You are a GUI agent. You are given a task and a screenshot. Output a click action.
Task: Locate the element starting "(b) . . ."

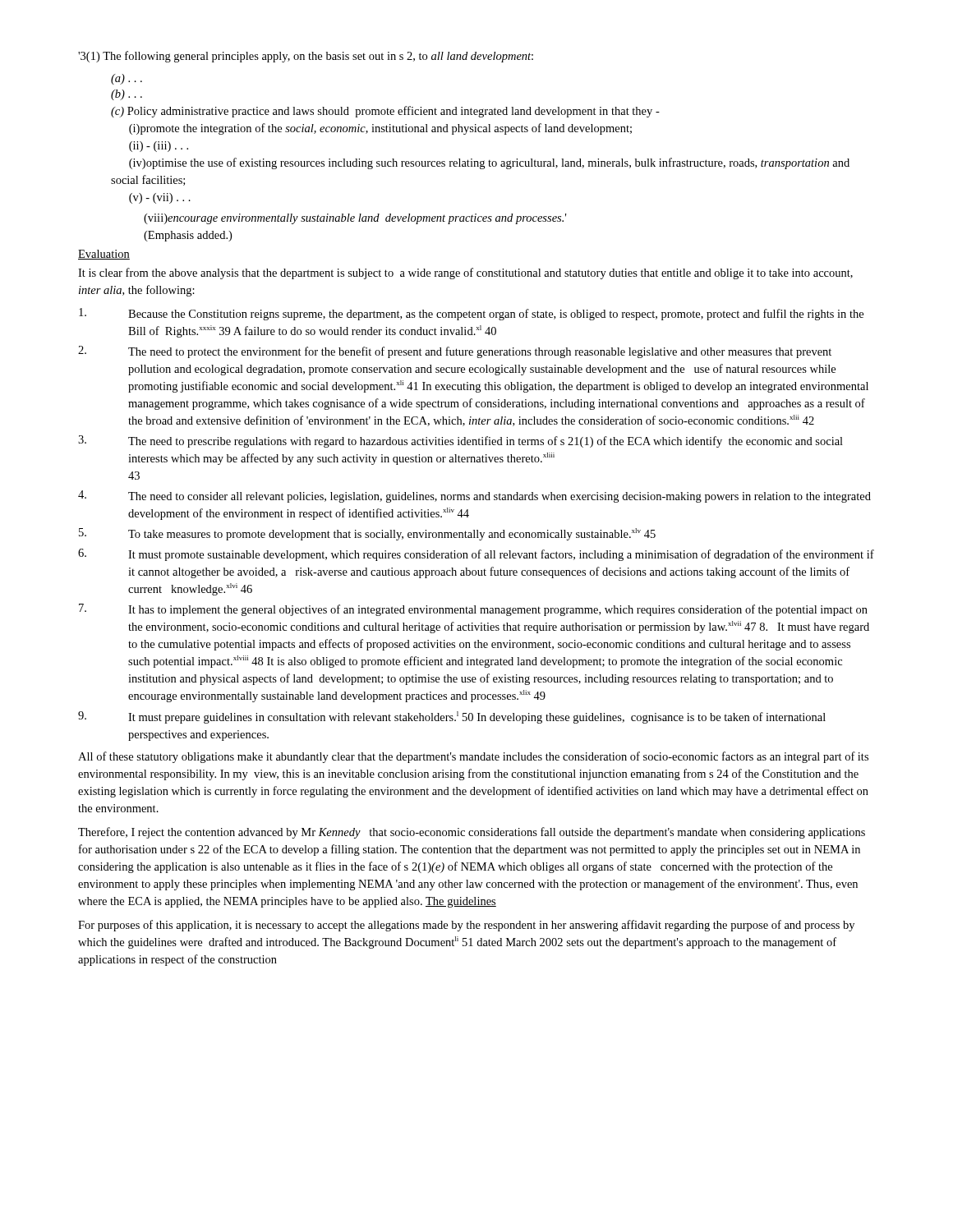tap(127, 94)
